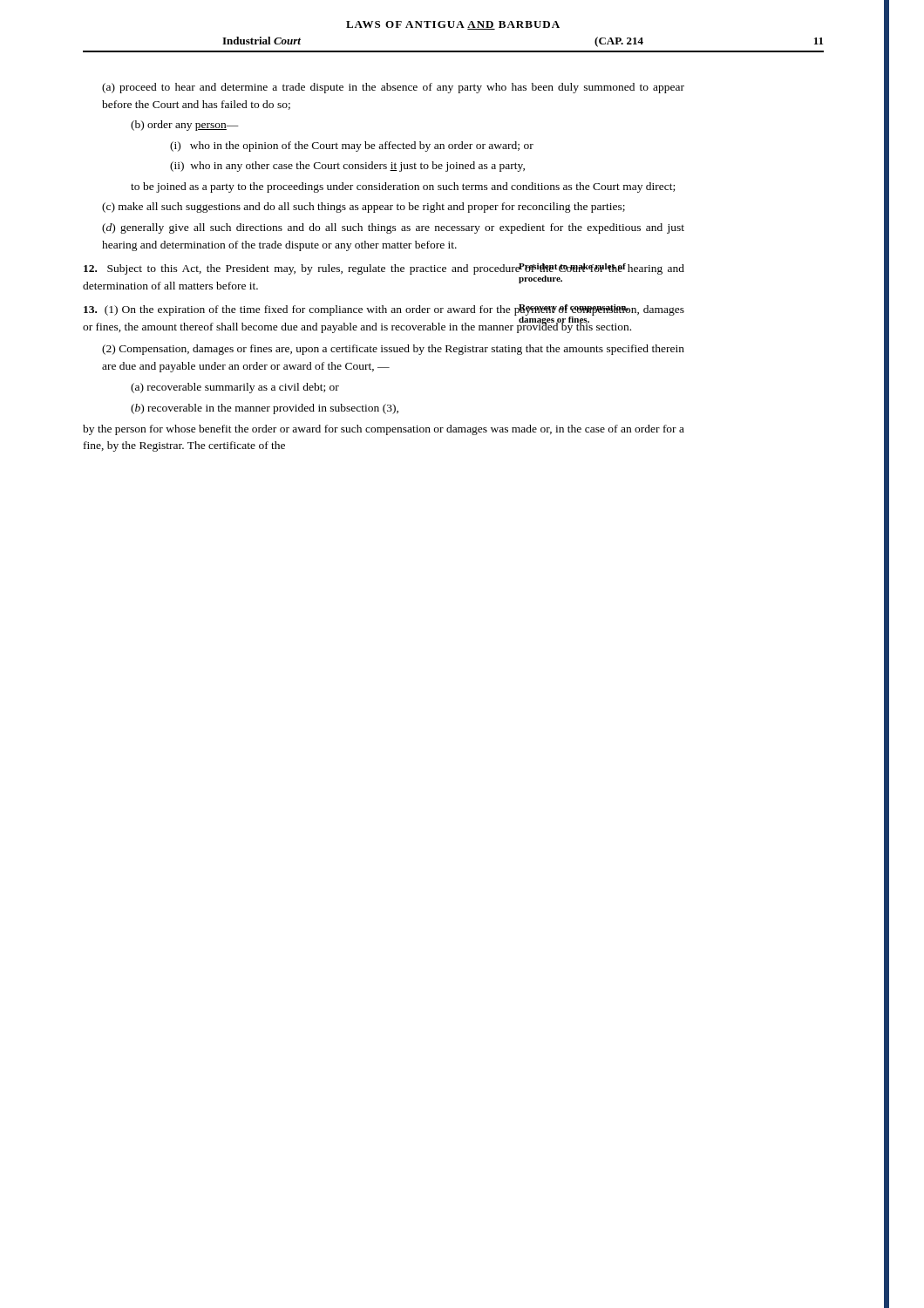The height and width of the screenshot is (1308, 924).
Task: Click on the region starting "(i) who in the opinion"
Action: tap(352, 145)
